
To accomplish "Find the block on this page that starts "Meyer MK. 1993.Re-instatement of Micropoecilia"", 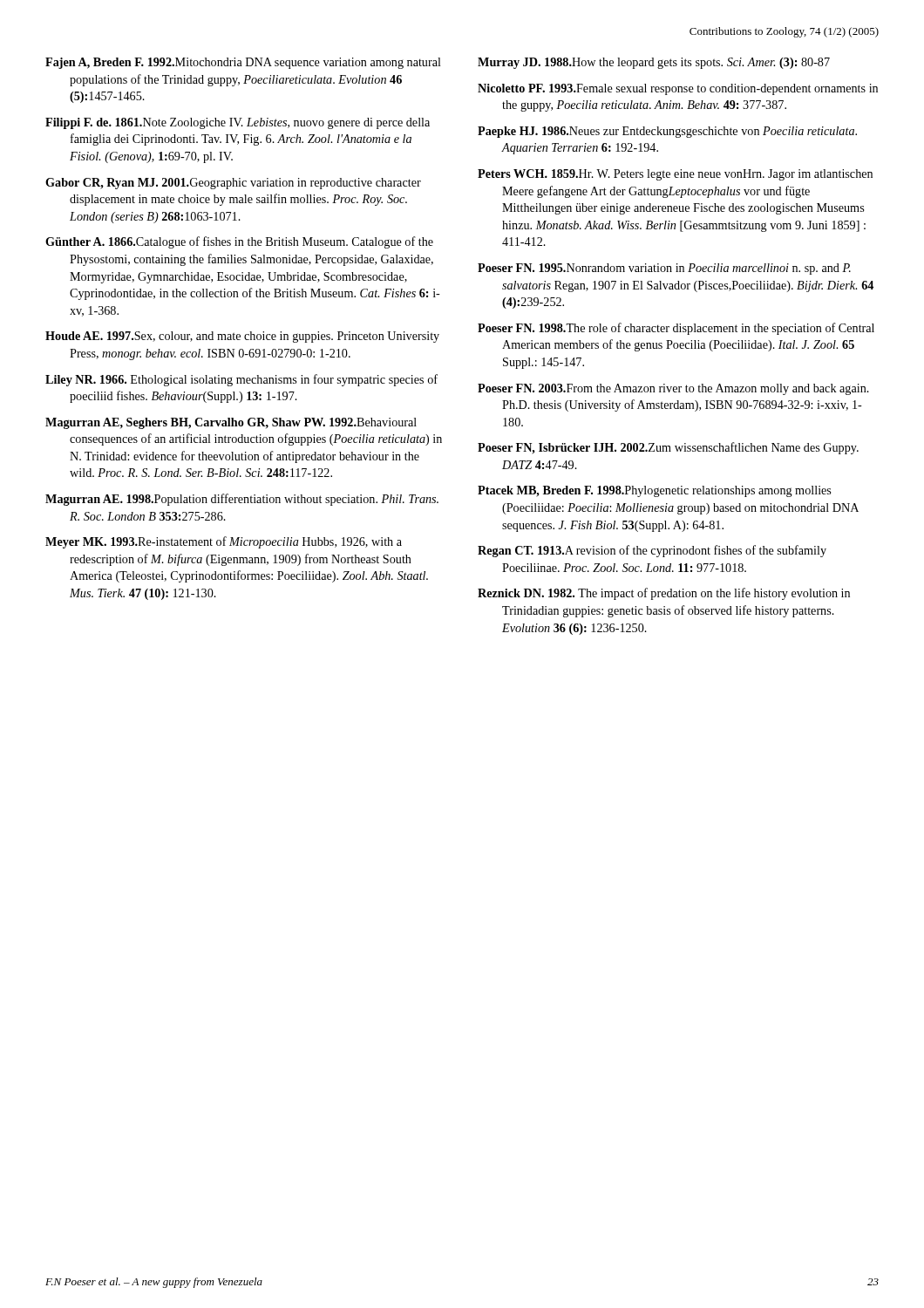I will point(237,567).
